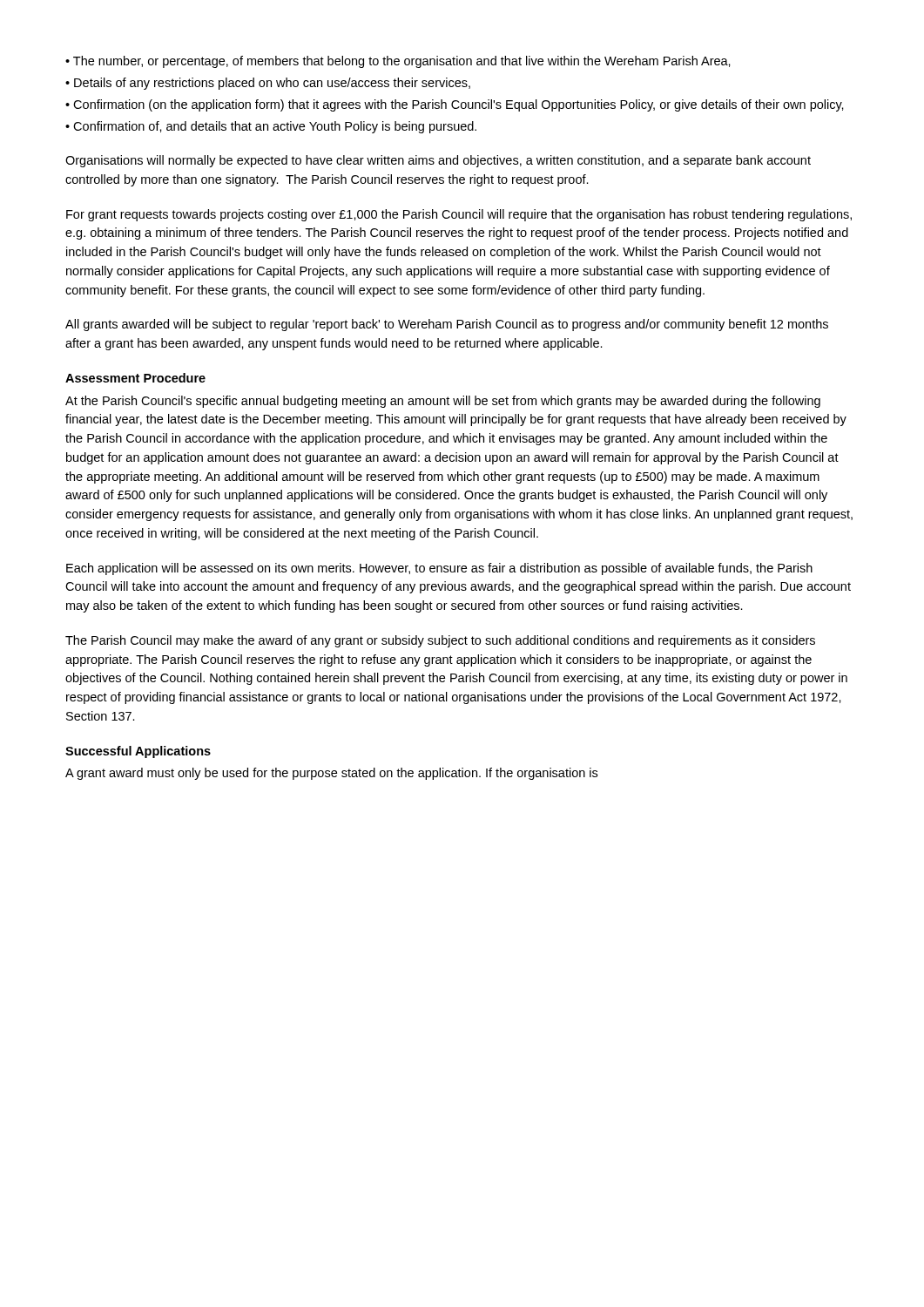Select the text starting "• Confirmation (on the application form) that it"

(455, 105)
